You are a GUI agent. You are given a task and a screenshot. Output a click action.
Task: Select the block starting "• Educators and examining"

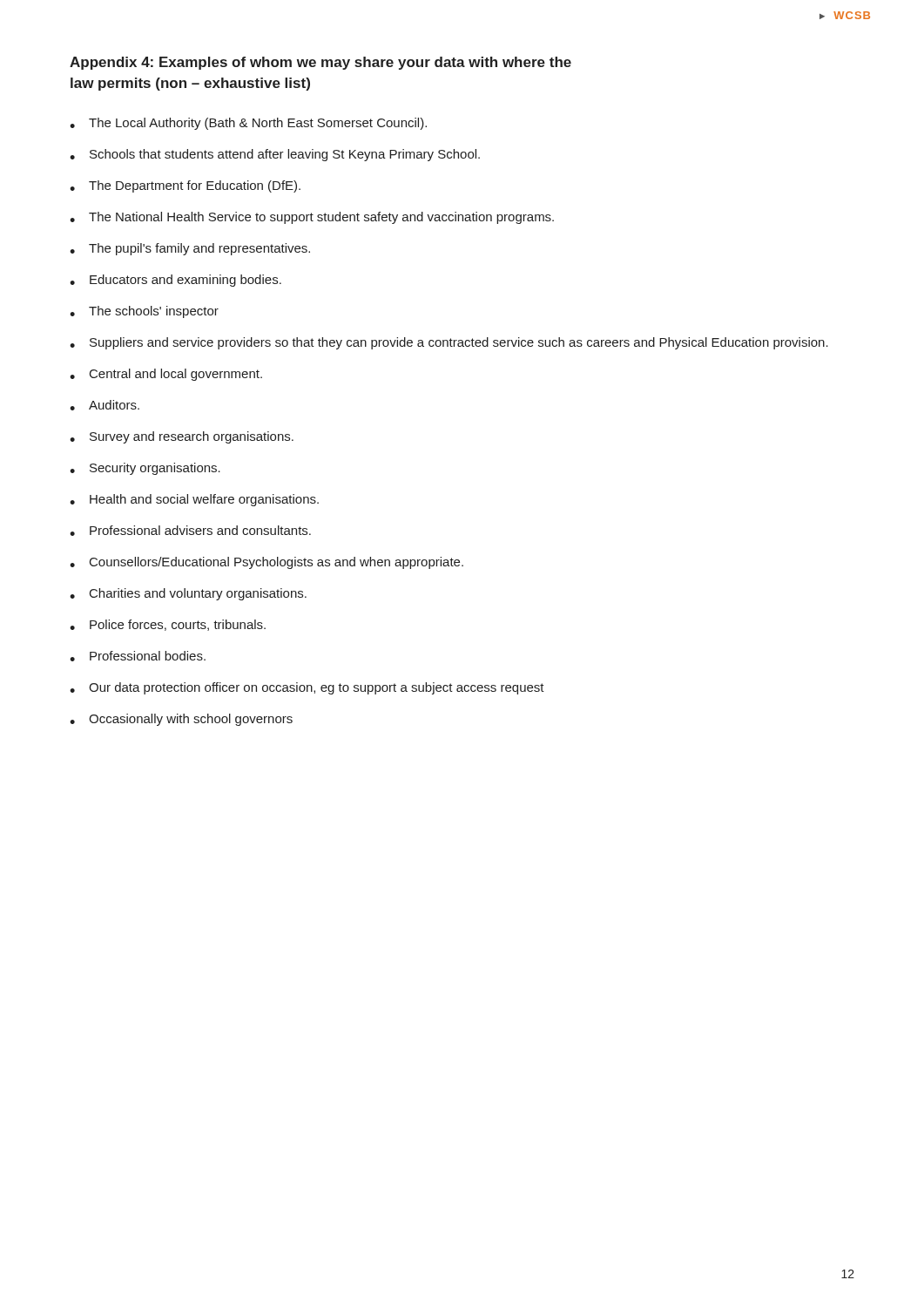[x=176, y=282]
